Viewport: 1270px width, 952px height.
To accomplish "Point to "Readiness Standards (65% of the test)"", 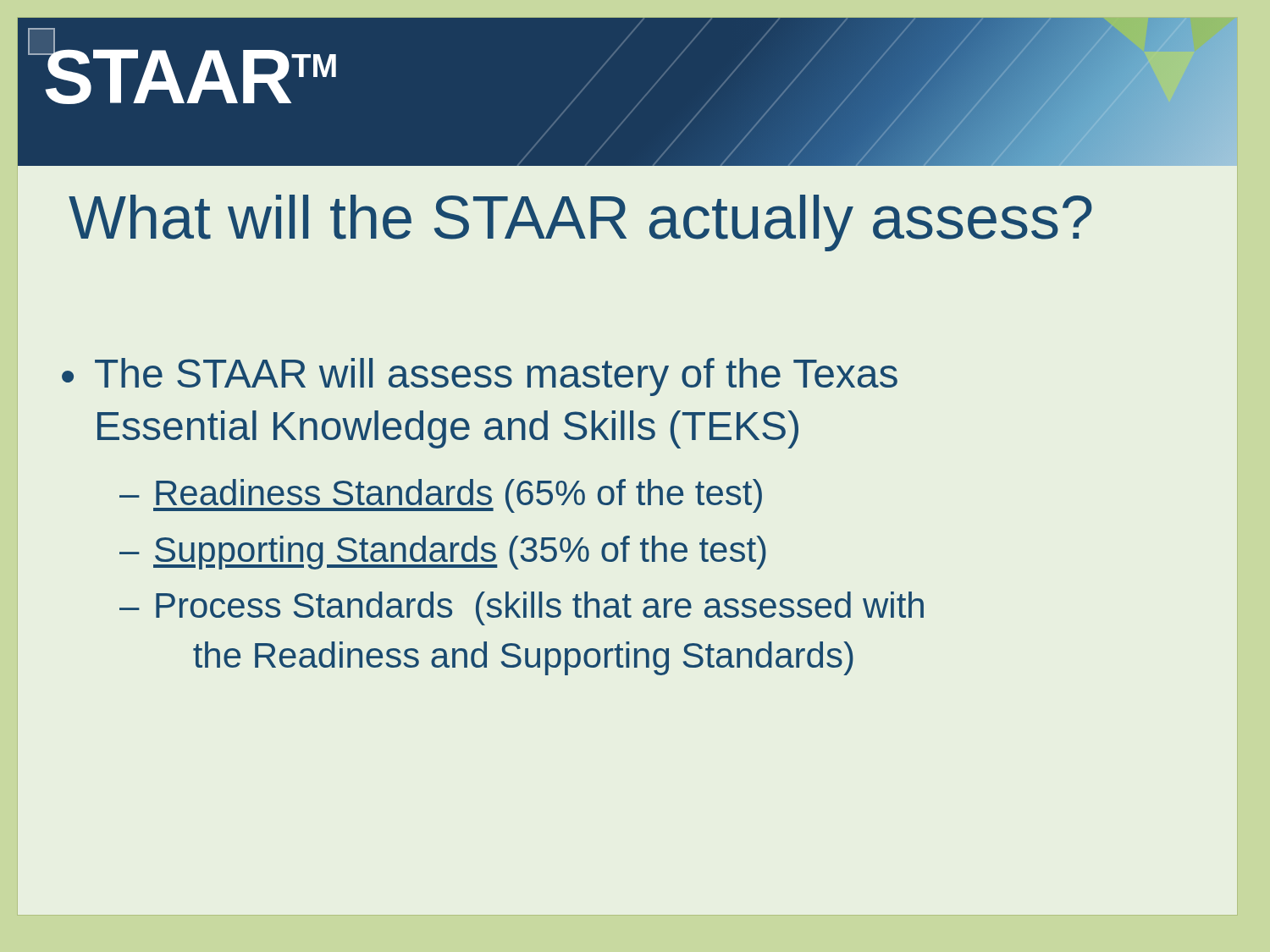I will (x=459, y=493).
